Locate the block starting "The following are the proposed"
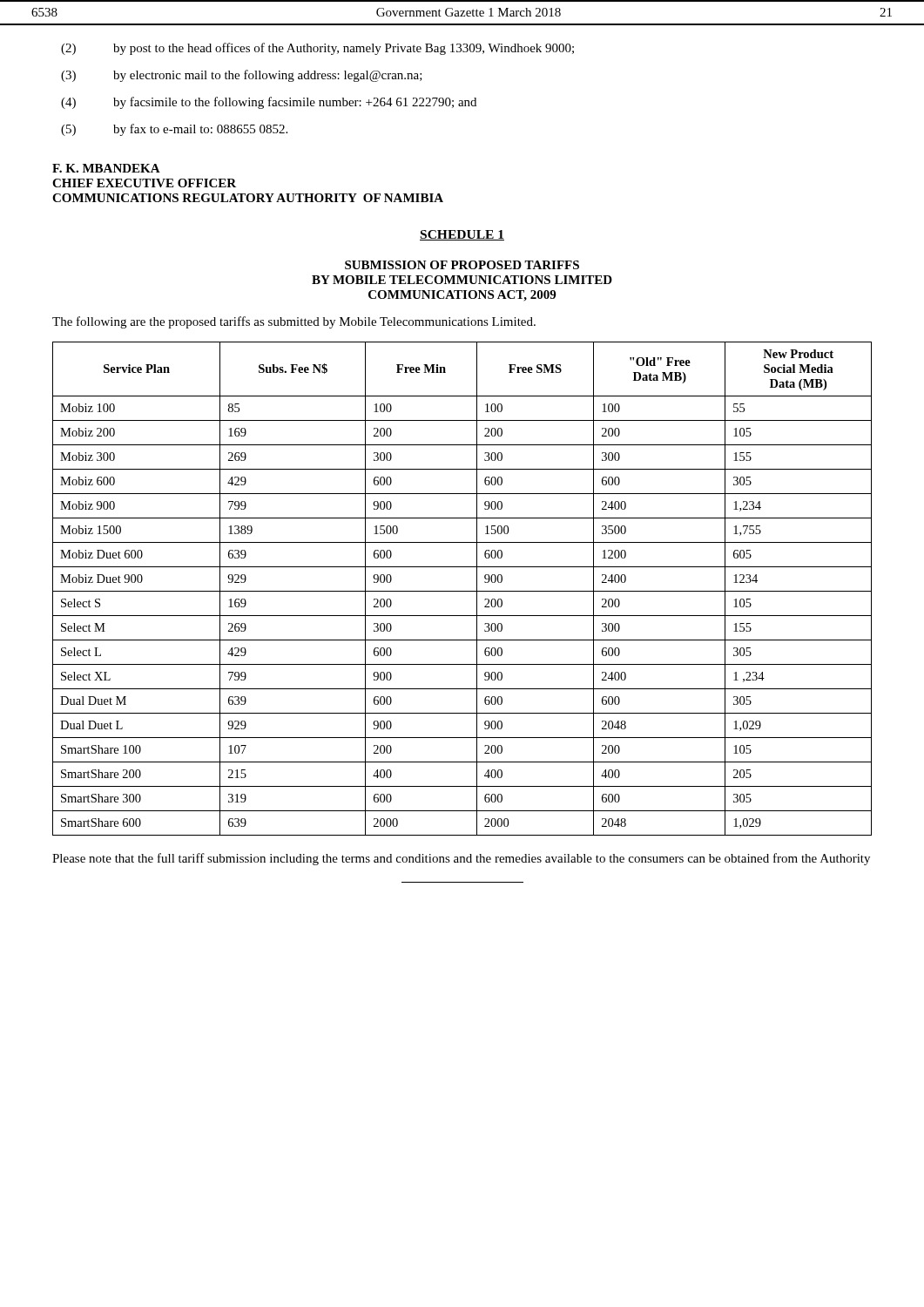The width and height of the screenshot is (924, 1307). pyautogui.click(x=294, y=322)
